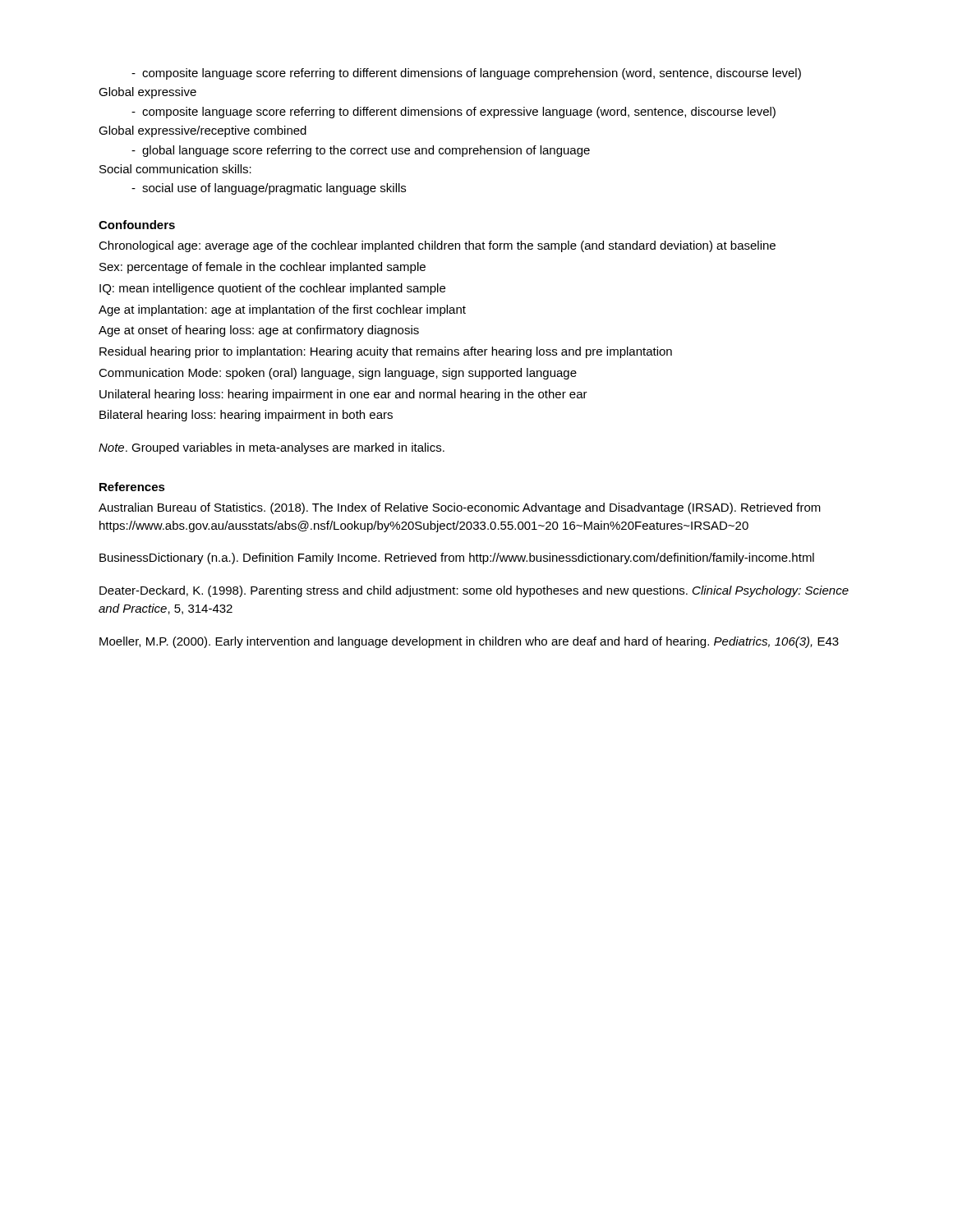Screen dimensions: 1232x953
Task: Locate the block of text that opens with "Age at implantation: age at implantation of the"
Action: (x=282, y=309)
